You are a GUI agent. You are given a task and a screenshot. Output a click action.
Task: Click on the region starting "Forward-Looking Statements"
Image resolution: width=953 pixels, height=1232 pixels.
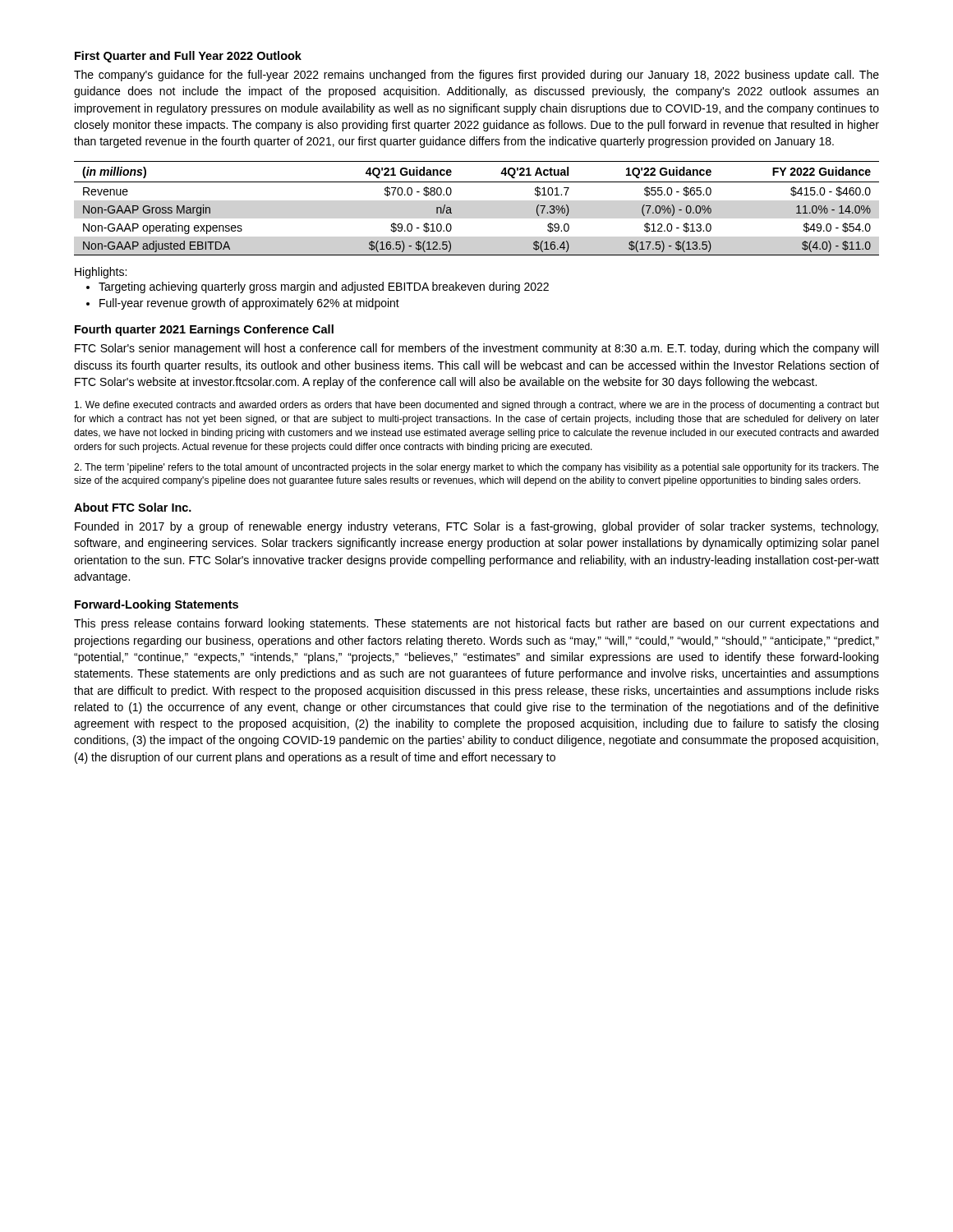point(156,605)
